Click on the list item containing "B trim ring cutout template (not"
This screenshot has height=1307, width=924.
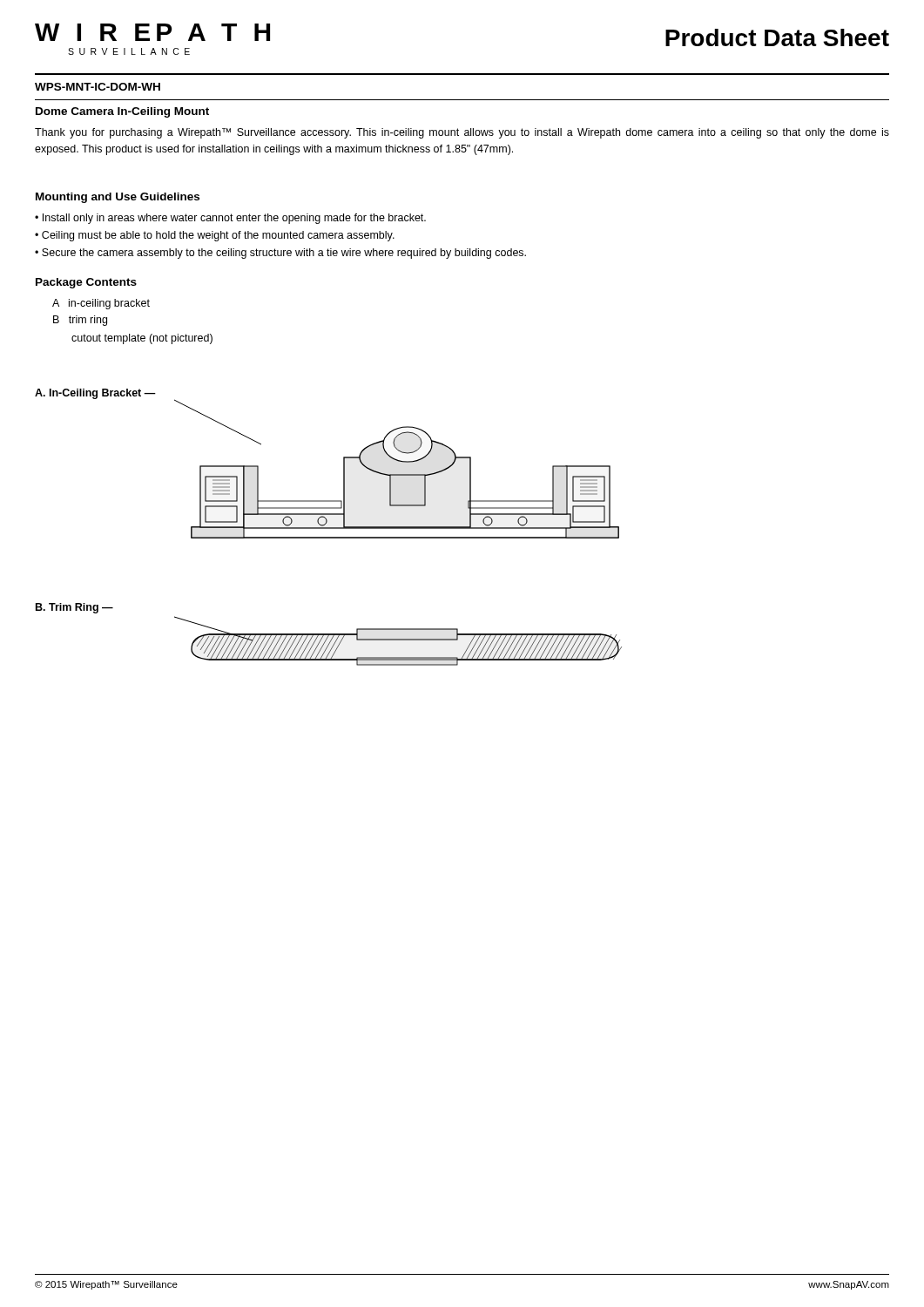tap(133, 329)
